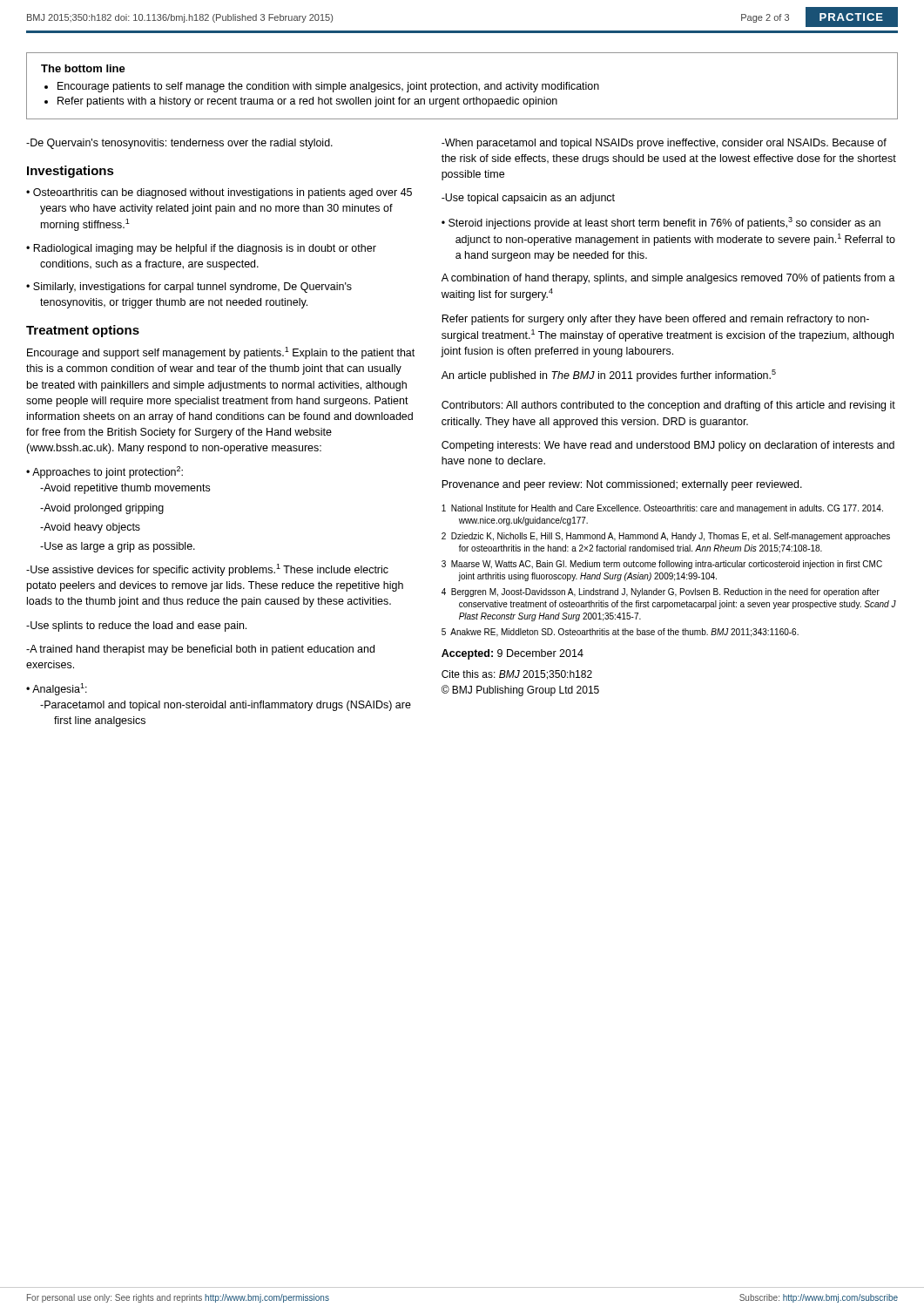Locate the text block starting "The bottom line Encourage patients to self"
This screenshot has height=1307, width=924.
click(x=462, y=84)
